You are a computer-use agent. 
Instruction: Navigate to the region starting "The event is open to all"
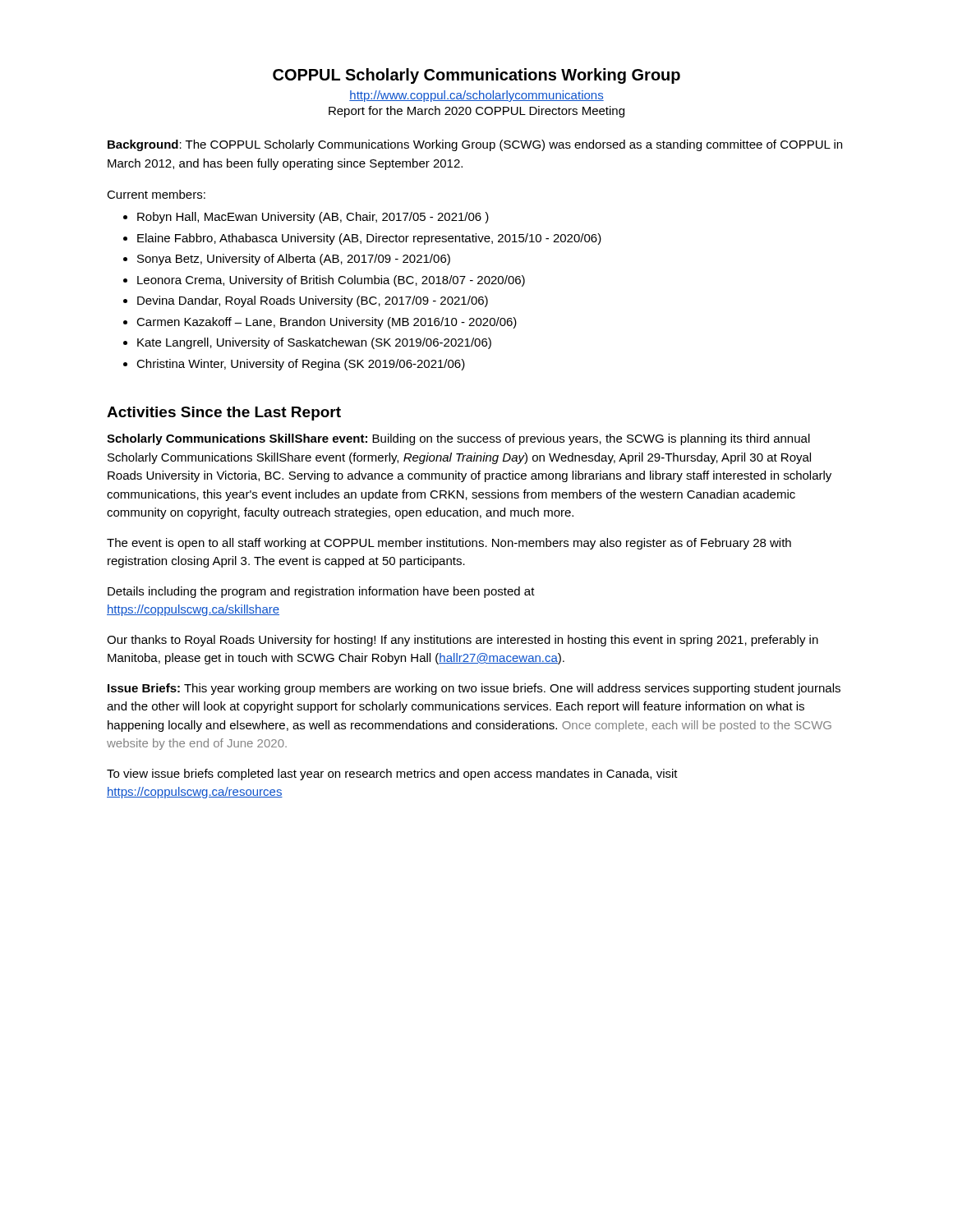(x=449, y=551)
